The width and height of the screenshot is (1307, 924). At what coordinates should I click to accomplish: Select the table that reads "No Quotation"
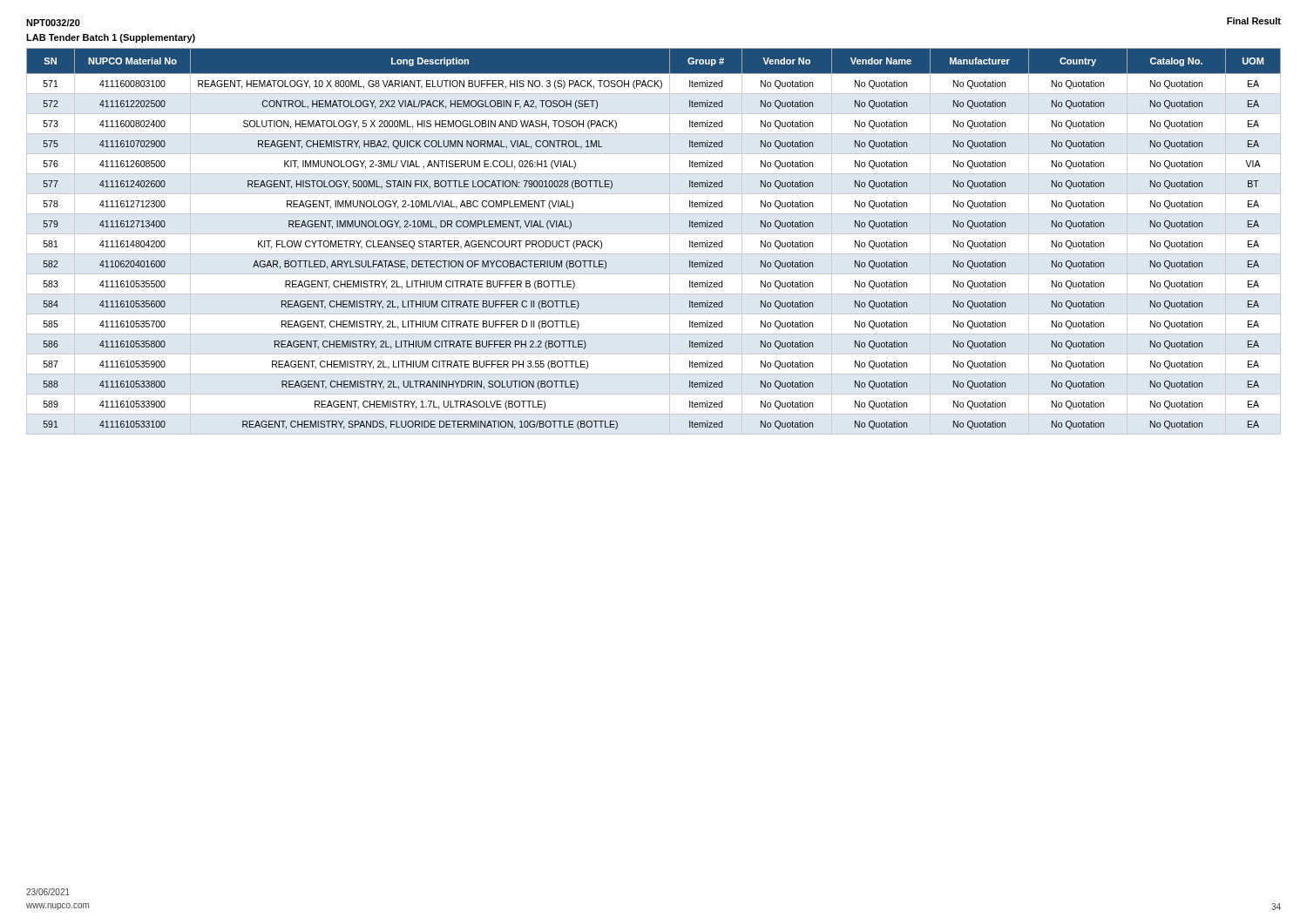pos(654,241)
